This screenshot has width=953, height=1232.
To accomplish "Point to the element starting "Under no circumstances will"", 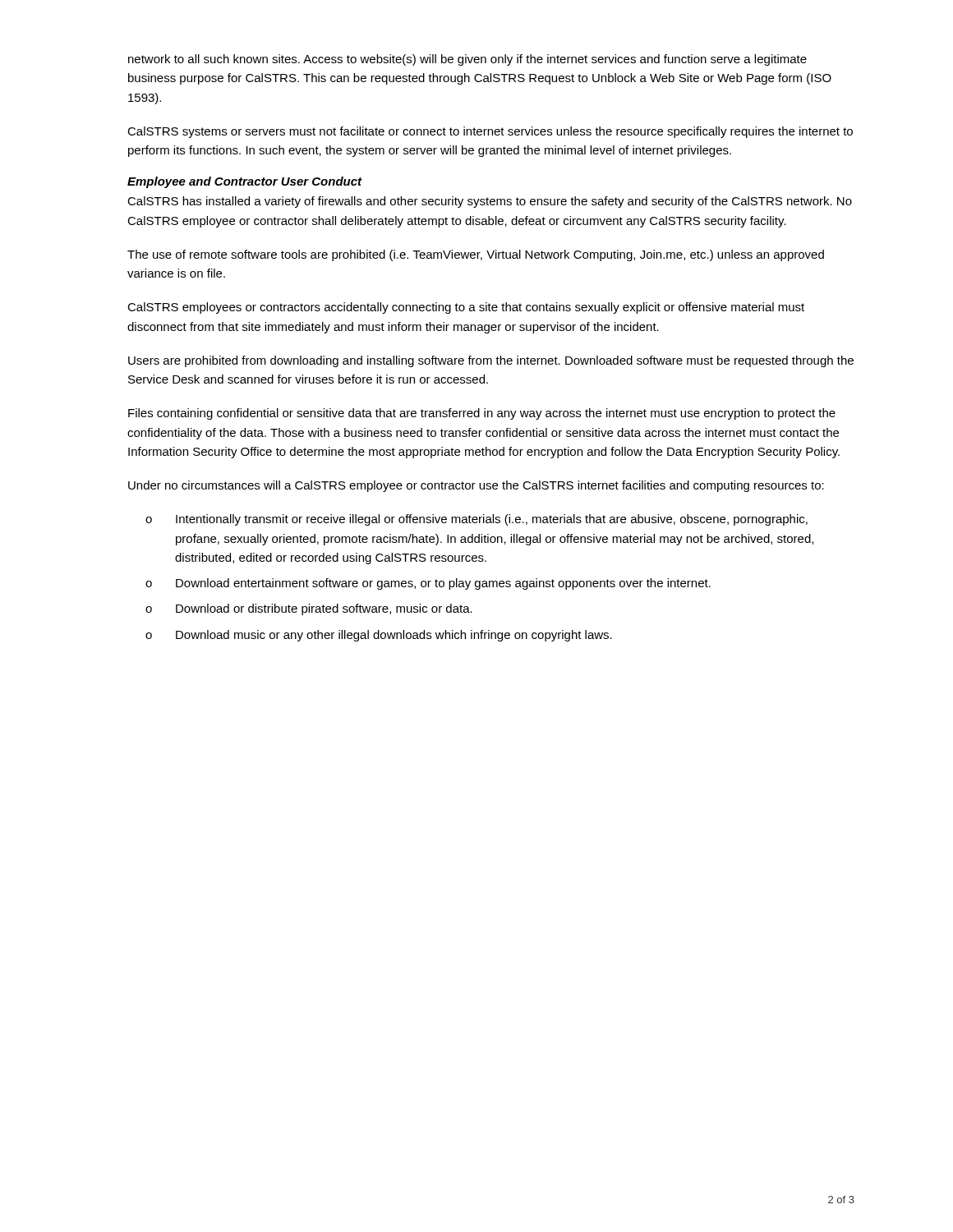I will pyautogui.click(x=476, y=485).
